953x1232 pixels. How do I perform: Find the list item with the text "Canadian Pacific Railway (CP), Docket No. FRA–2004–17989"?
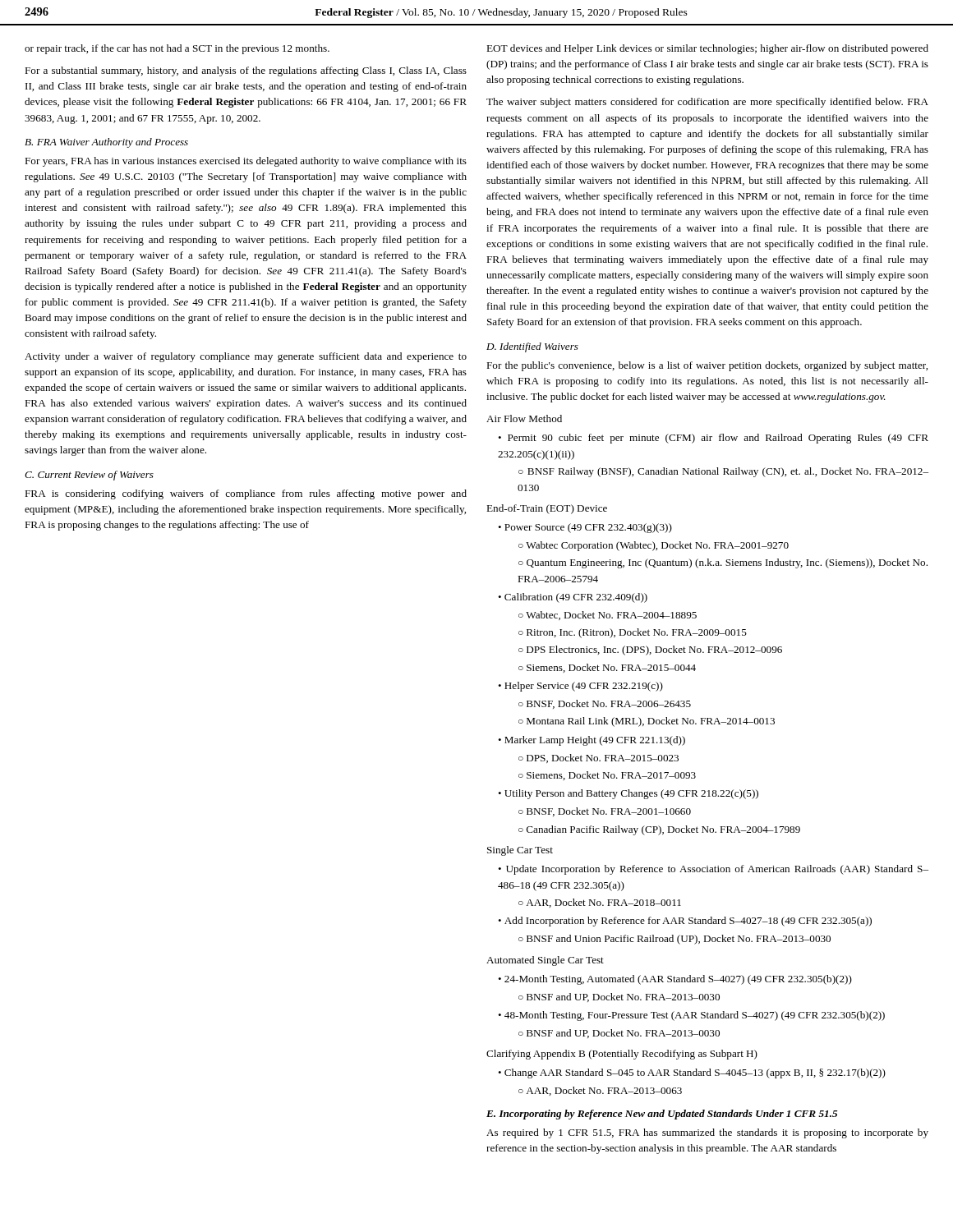tap(663, 829)
